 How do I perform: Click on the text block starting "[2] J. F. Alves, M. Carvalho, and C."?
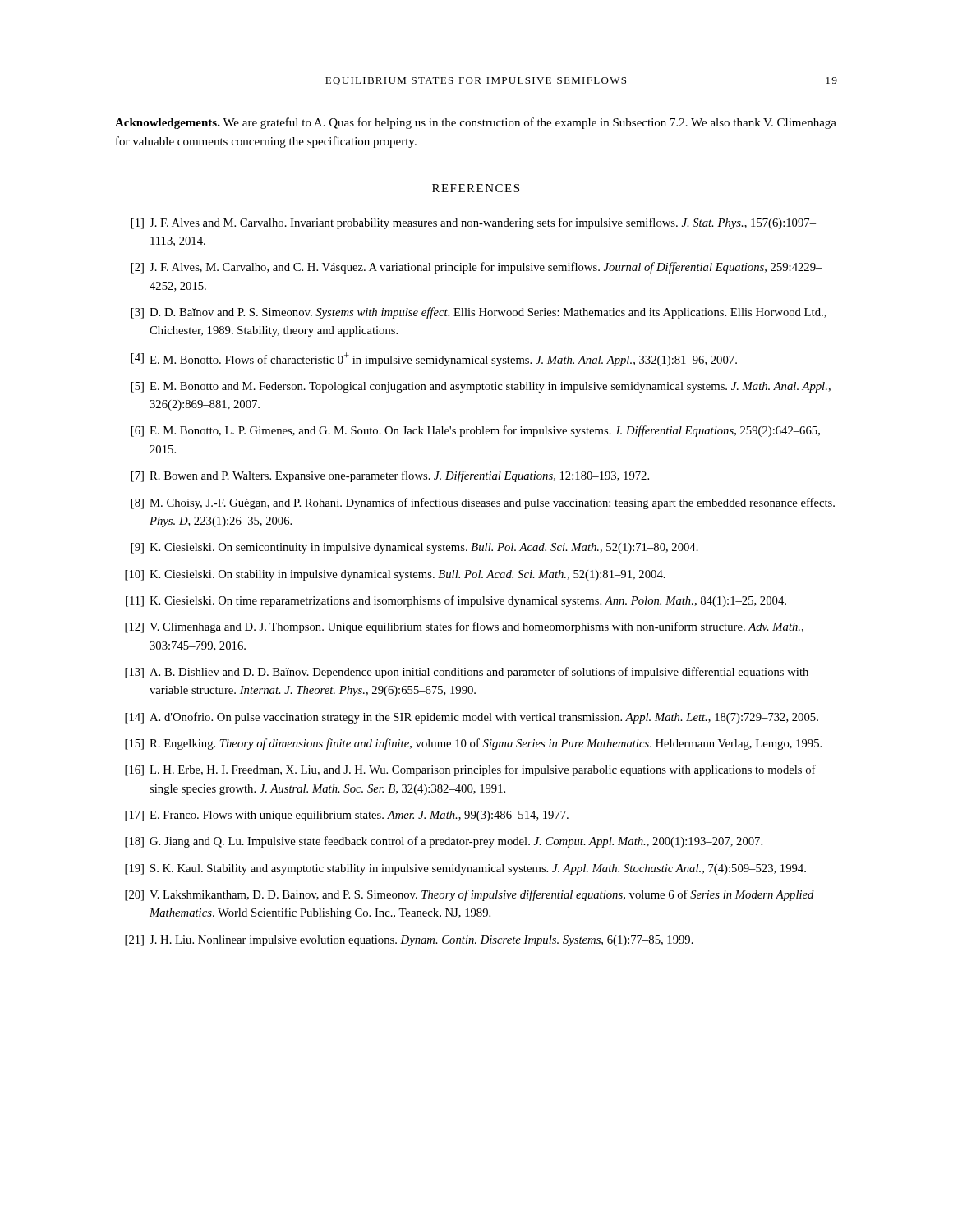[476, 276]
